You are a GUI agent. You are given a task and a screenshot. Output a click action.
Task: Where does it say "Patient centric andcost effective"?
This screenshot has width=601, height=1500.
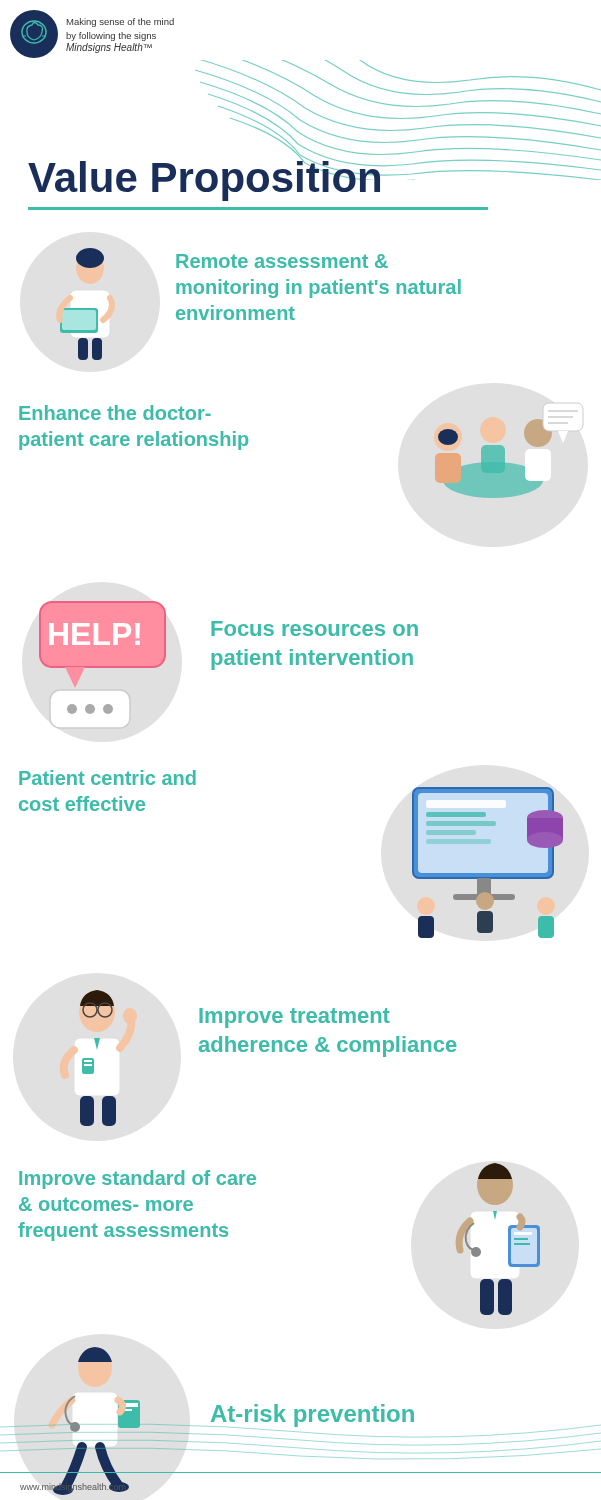point(107,791)
